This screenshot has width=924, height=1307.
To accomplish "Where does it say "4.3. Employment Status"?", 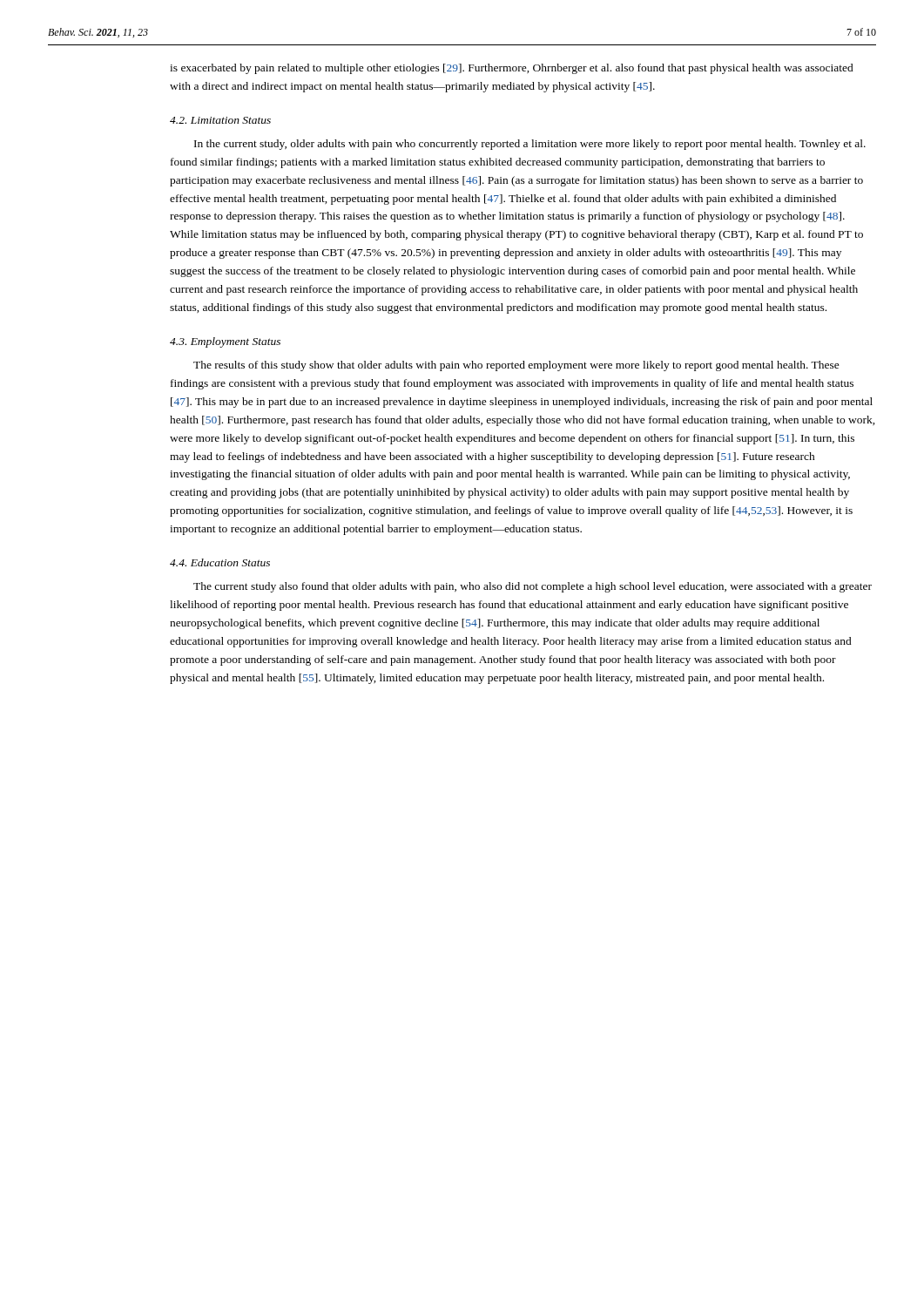I will click(225, 341).
